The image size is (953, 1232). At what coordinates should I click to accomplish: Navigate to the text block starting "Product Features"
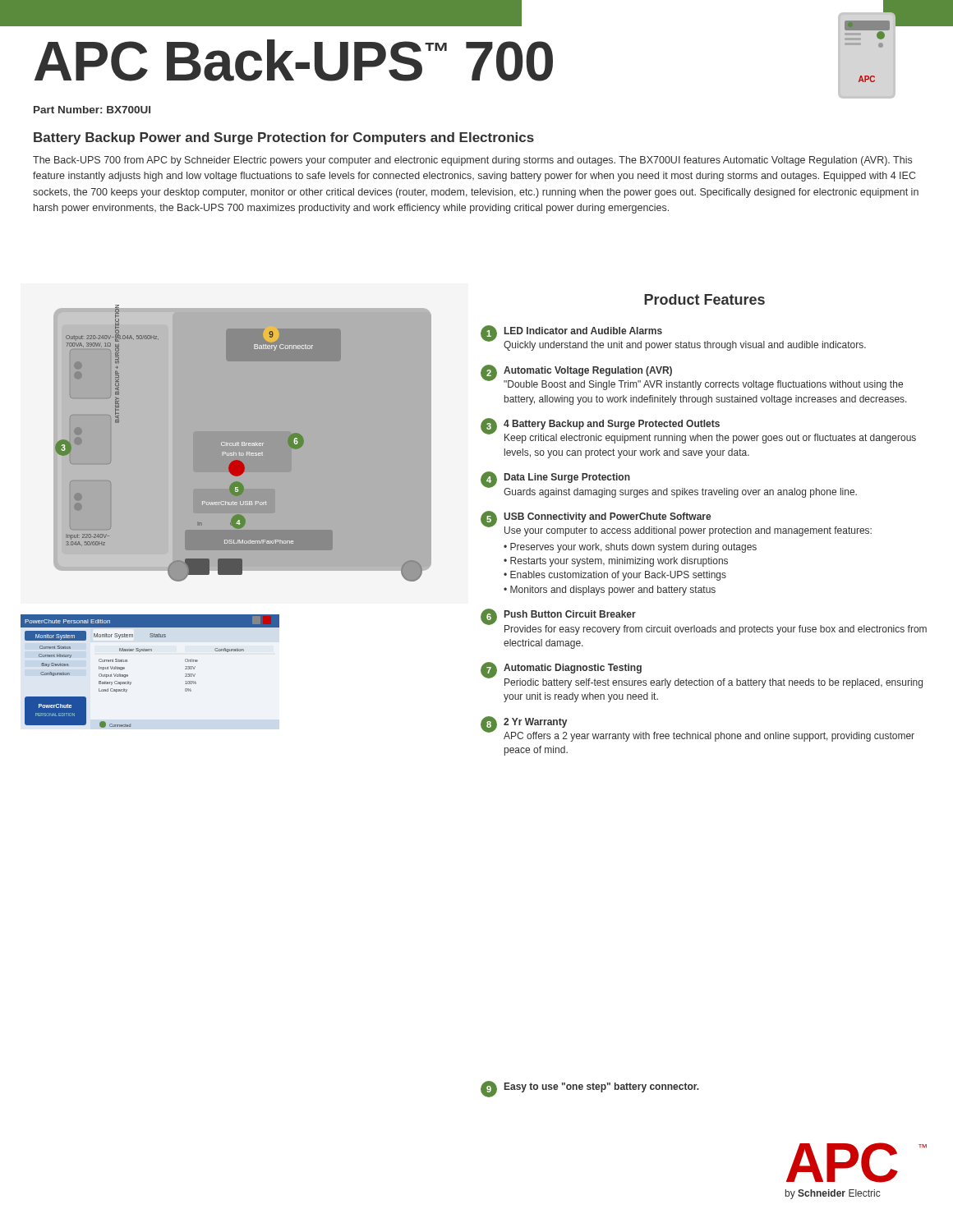pyautogui.click(x=704, y=300)
